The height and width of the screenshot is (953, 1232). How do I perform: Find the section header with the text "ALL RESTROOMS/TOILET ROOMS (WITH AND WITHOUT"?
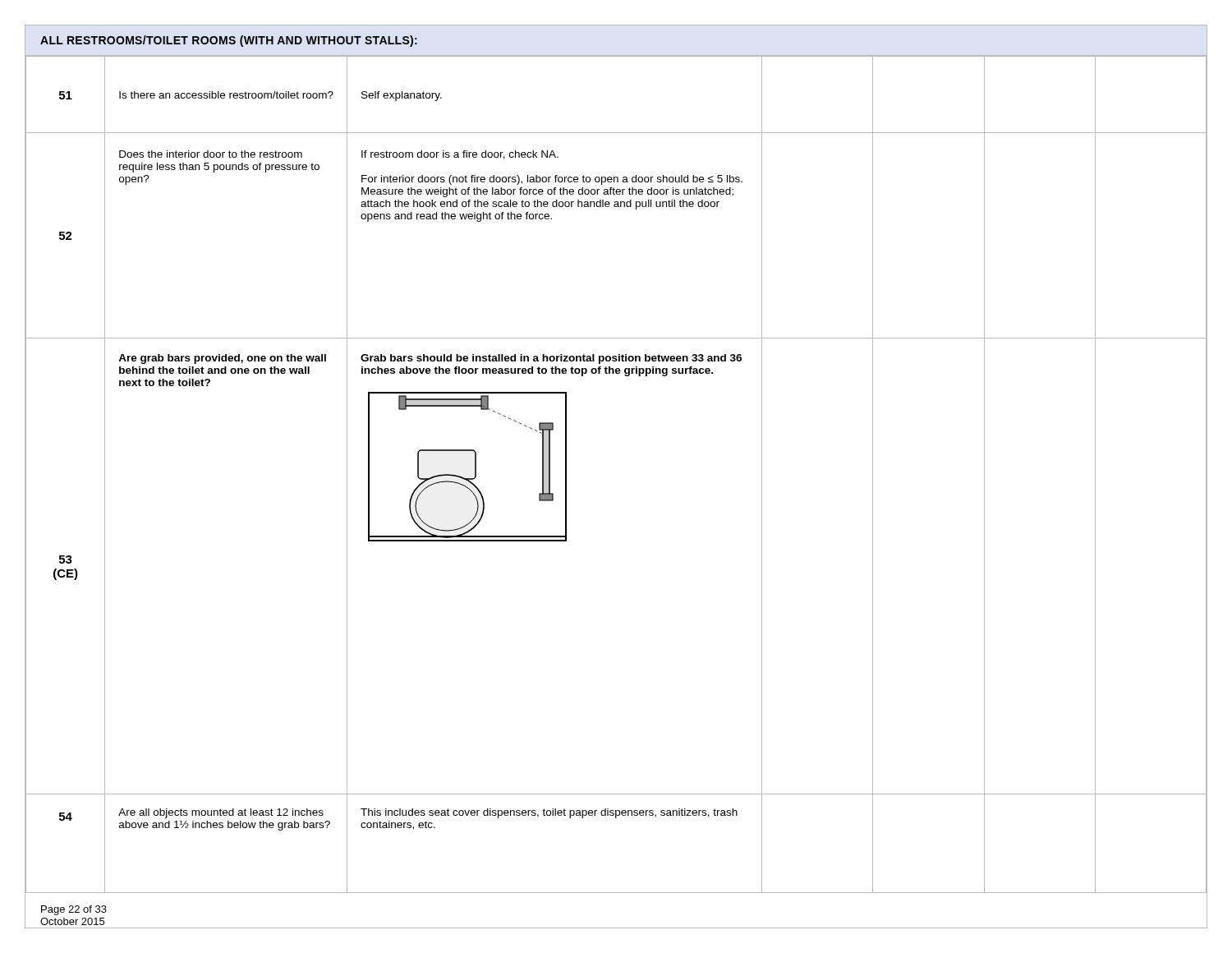pos(229,40)
